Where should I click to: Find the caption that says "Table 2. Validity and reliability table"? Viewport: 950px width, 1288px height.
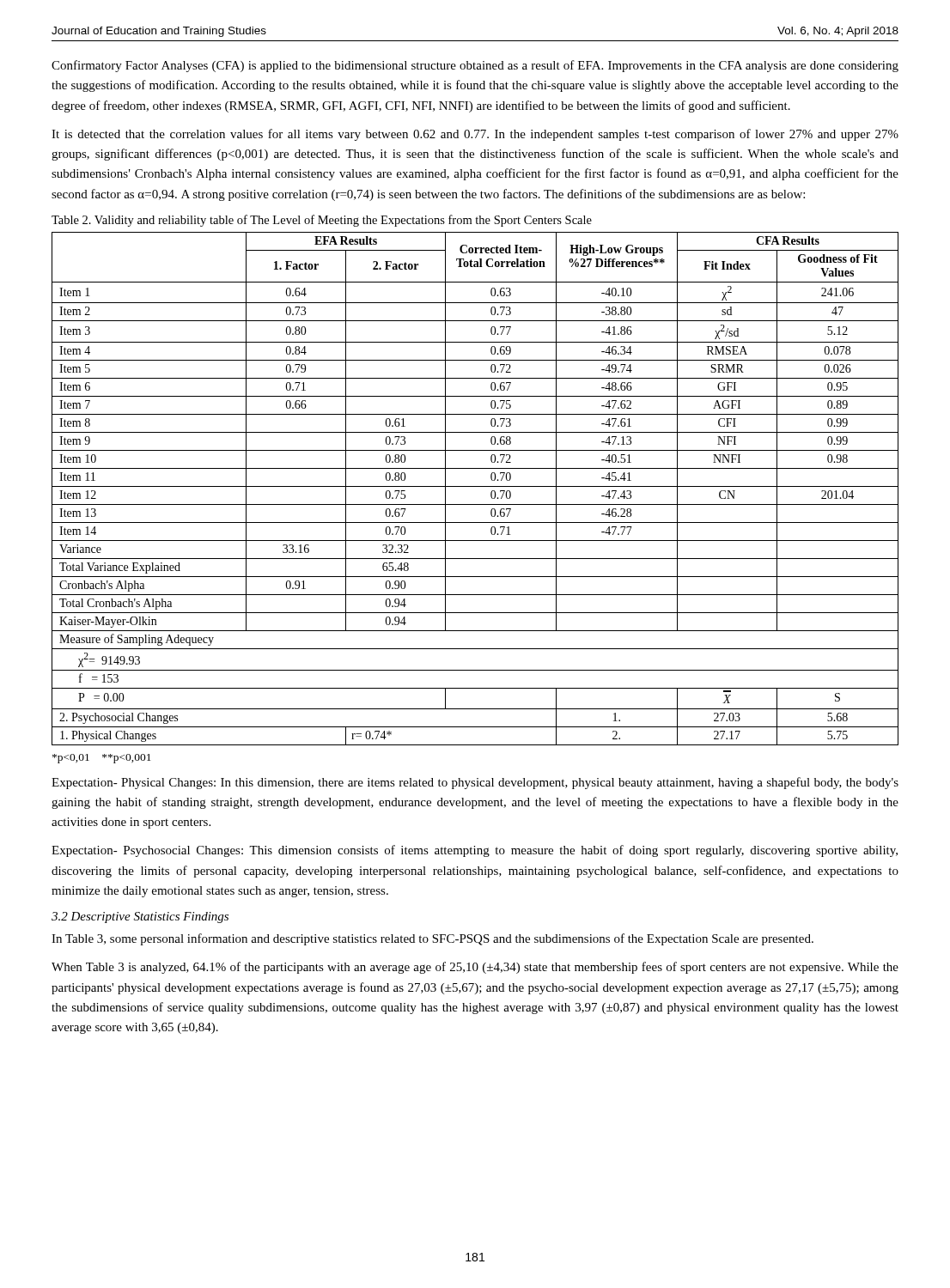322,220
